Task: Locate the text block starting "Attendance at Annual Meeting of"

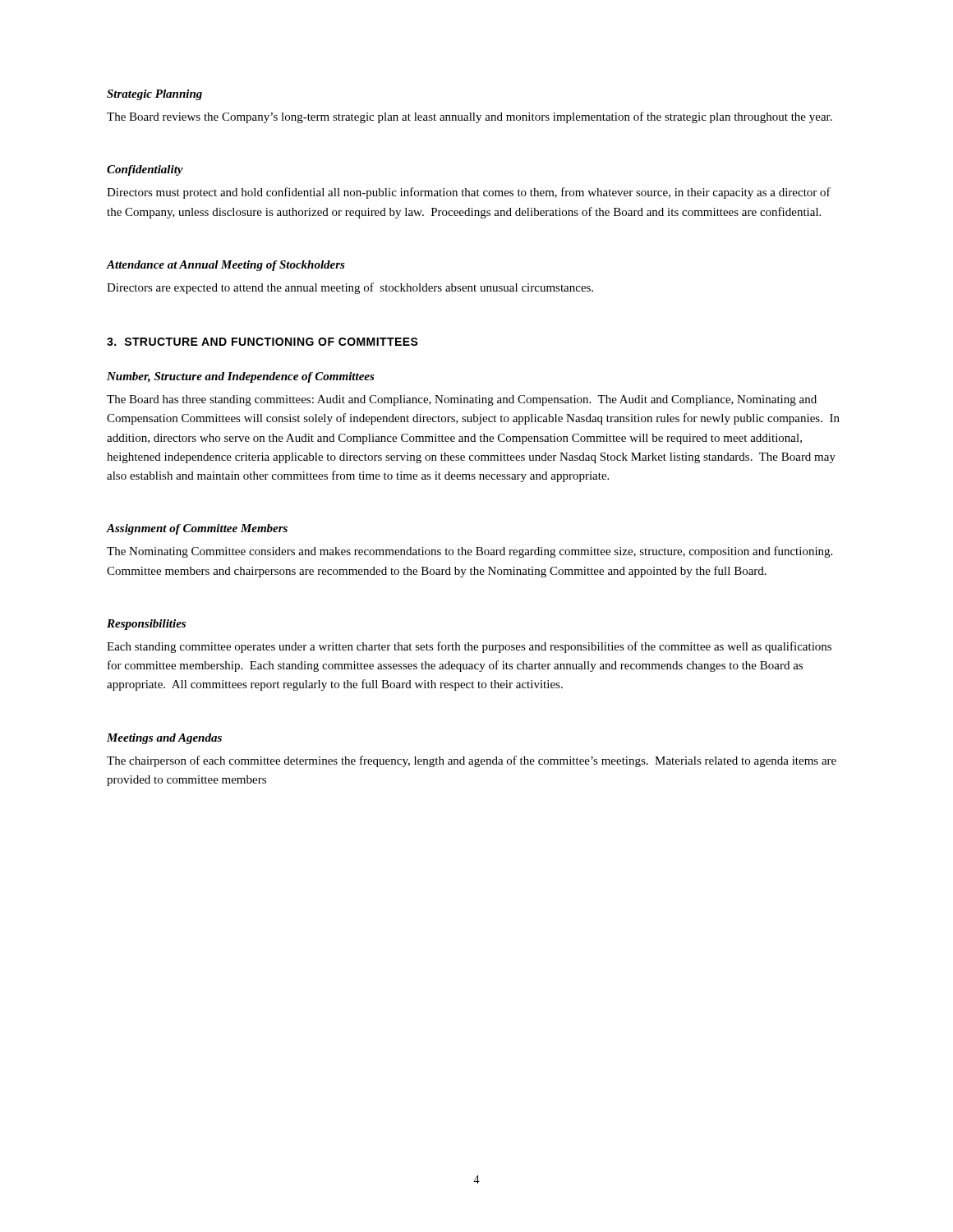Action: point(226,264)
